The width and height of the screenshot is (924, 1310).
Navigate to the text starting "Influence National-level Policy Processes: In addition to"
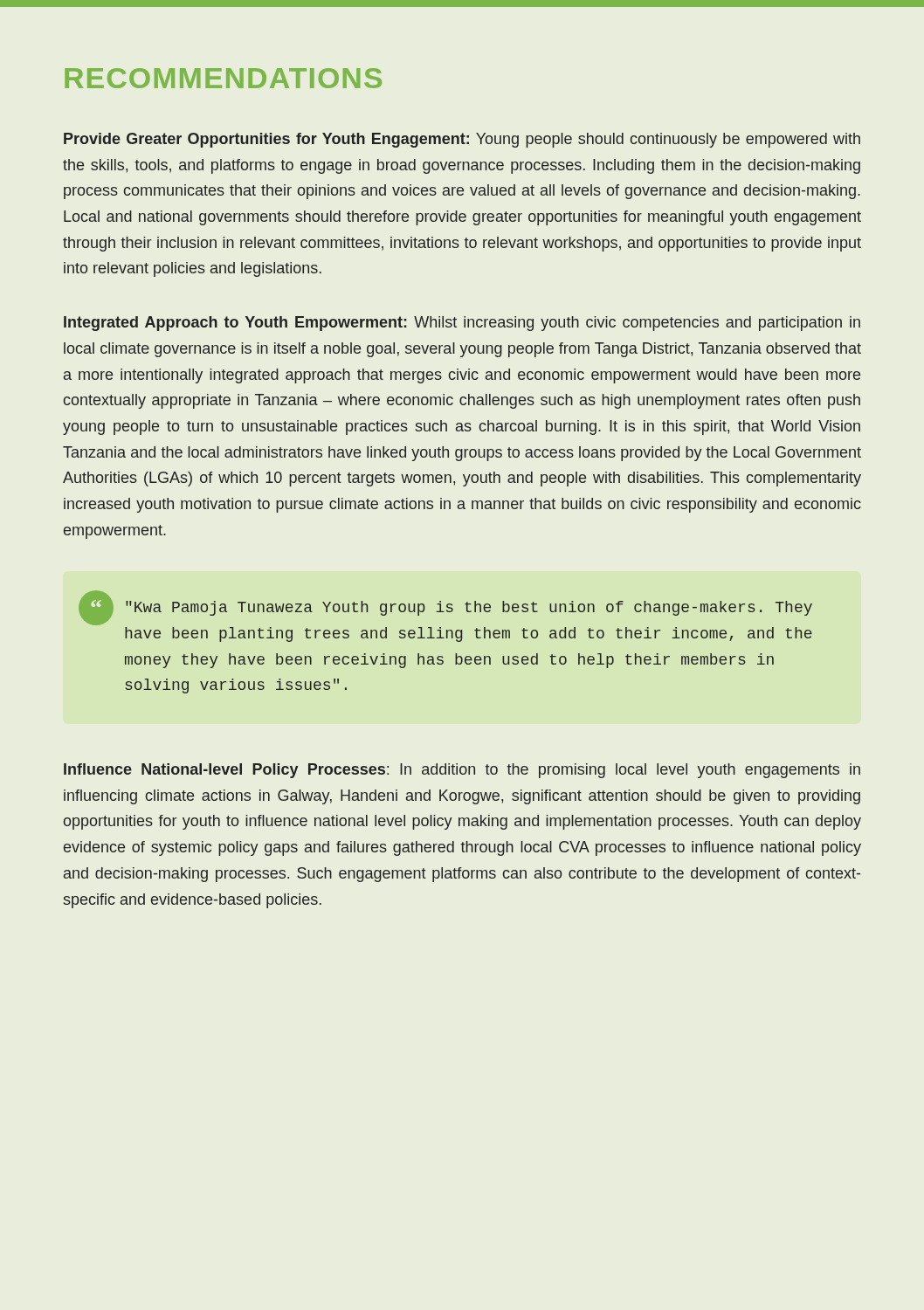pos(462,834)
